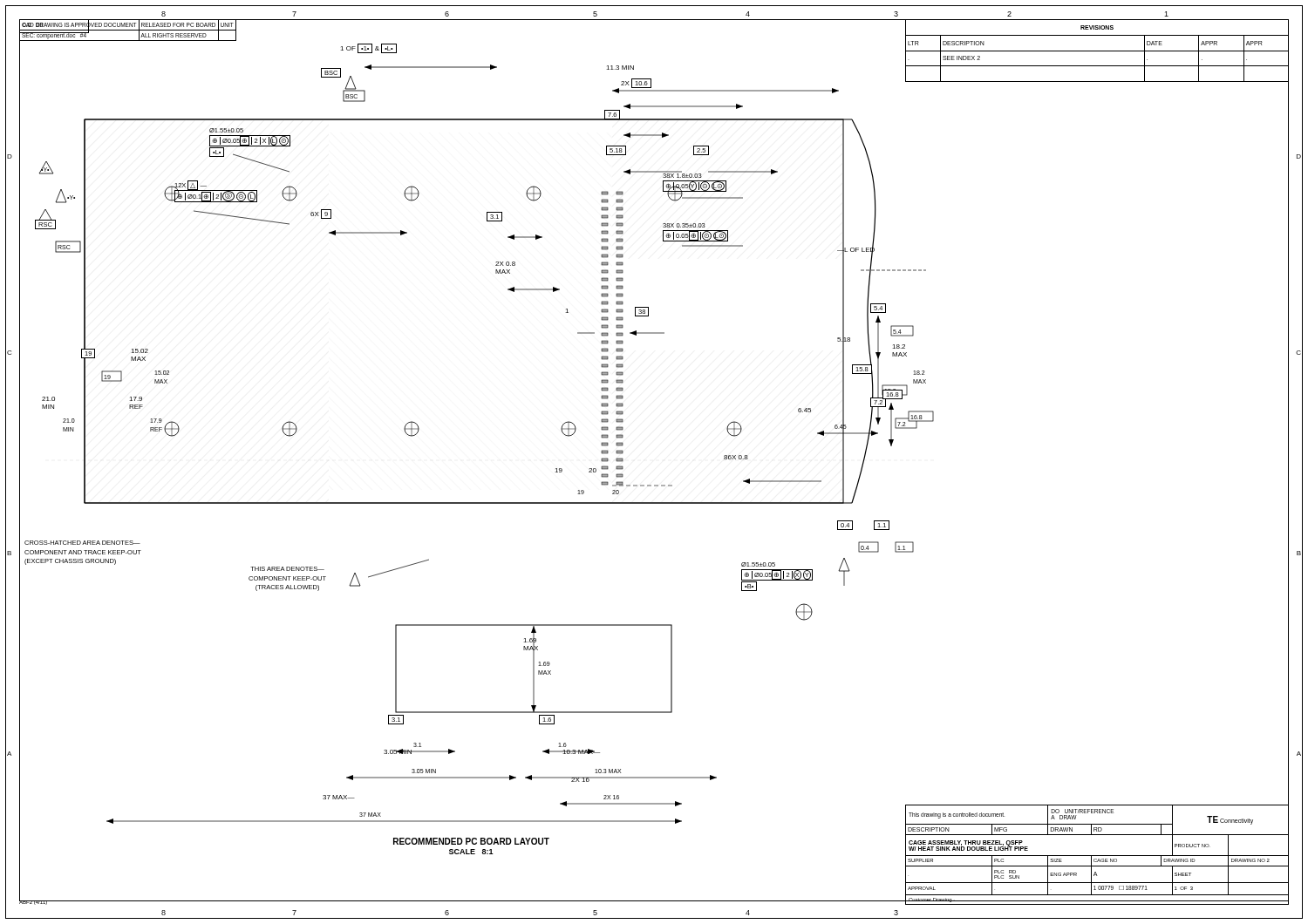Click on the table containing "Customer Drawing ·"
Image resolution: width=1308 pixels, height=924 pixels.
click(1097, 855)
